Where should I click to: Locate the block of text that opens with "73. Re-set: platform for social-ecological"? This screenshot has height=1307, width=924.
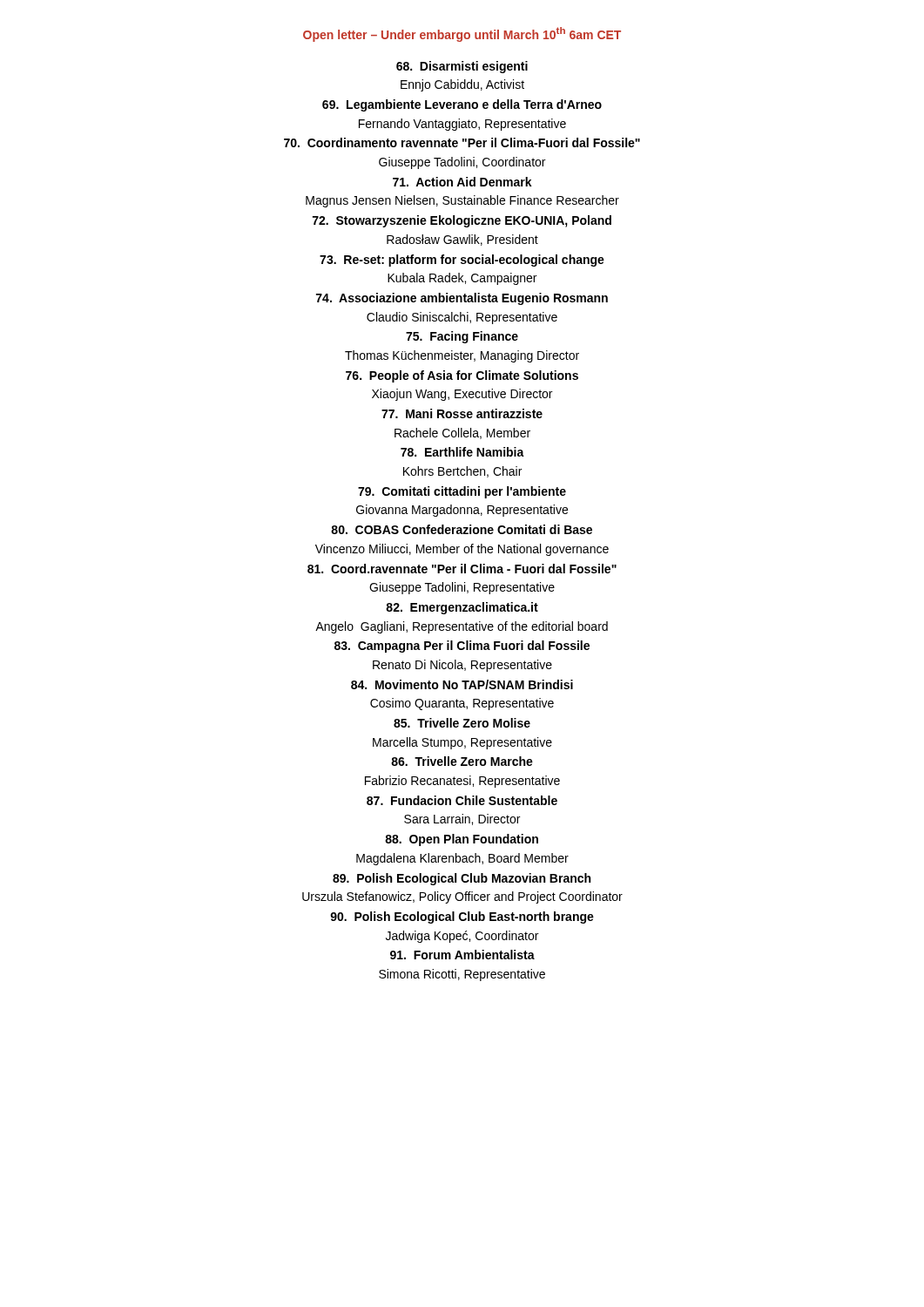(462, 269)
